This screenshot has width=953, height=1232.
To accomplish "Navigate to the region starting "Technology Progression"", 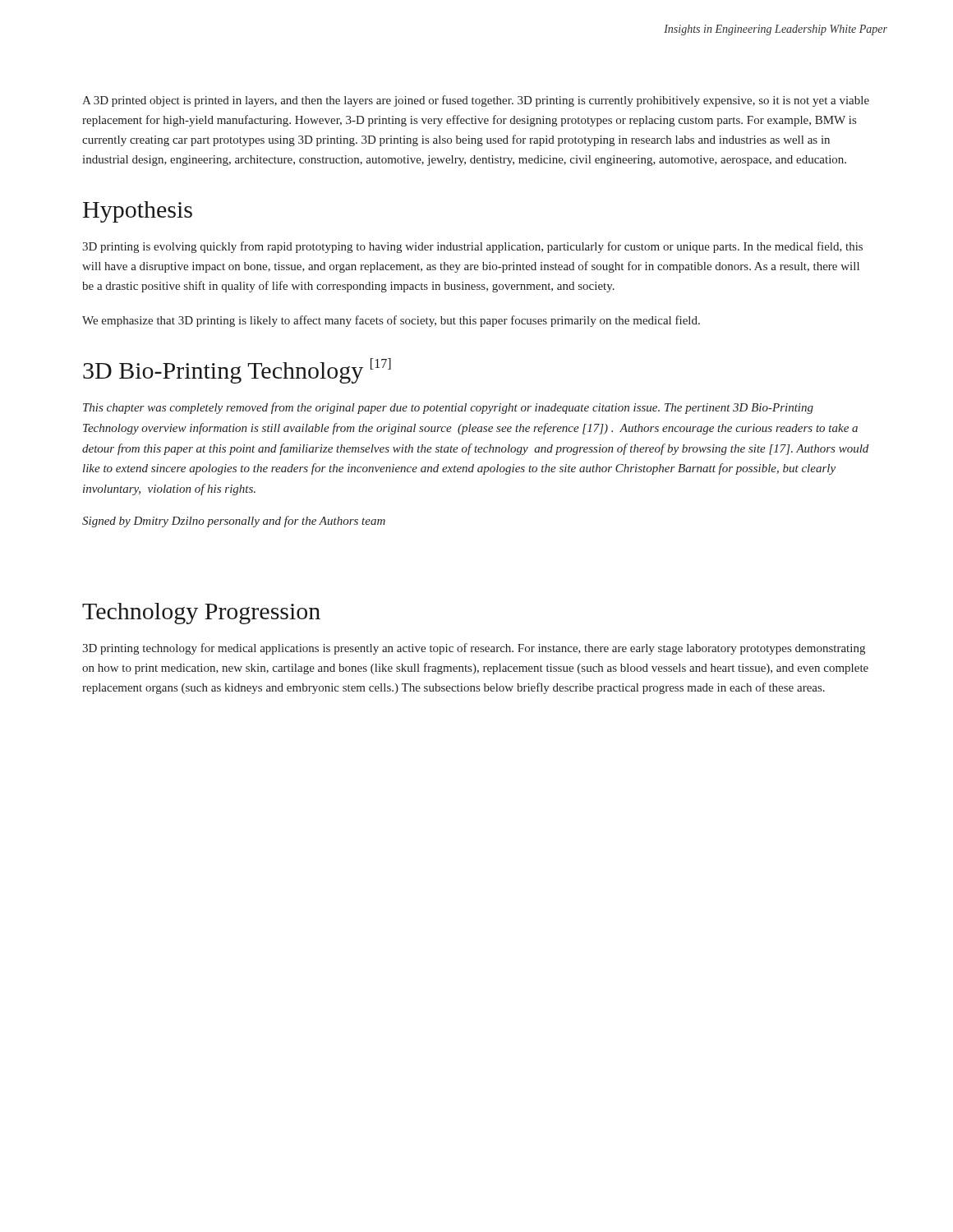I will click(x=201, y=610).
